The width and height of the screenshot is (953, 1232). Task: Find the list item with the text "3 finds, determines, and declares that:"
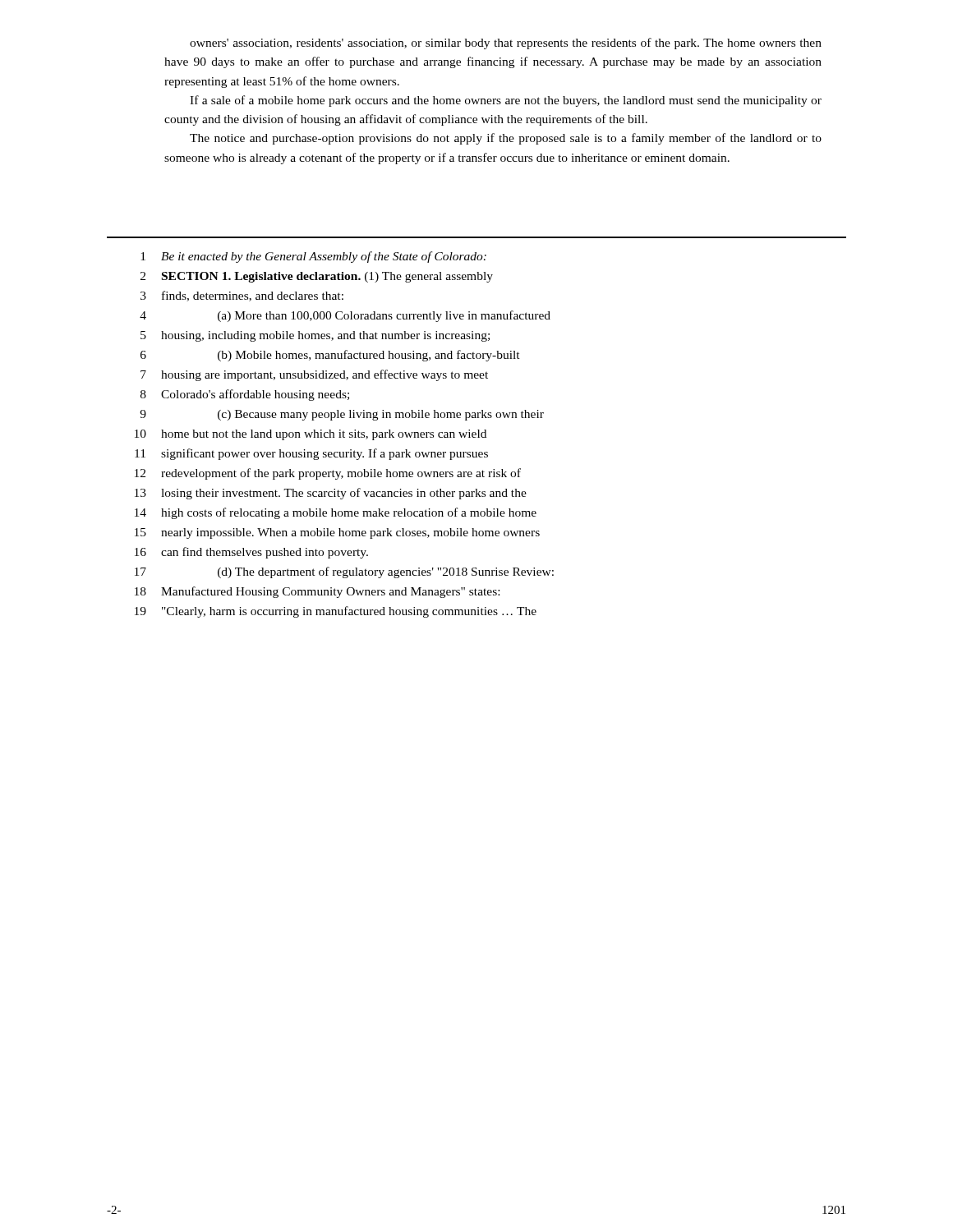pyautogui.click(x=242, y=296)
